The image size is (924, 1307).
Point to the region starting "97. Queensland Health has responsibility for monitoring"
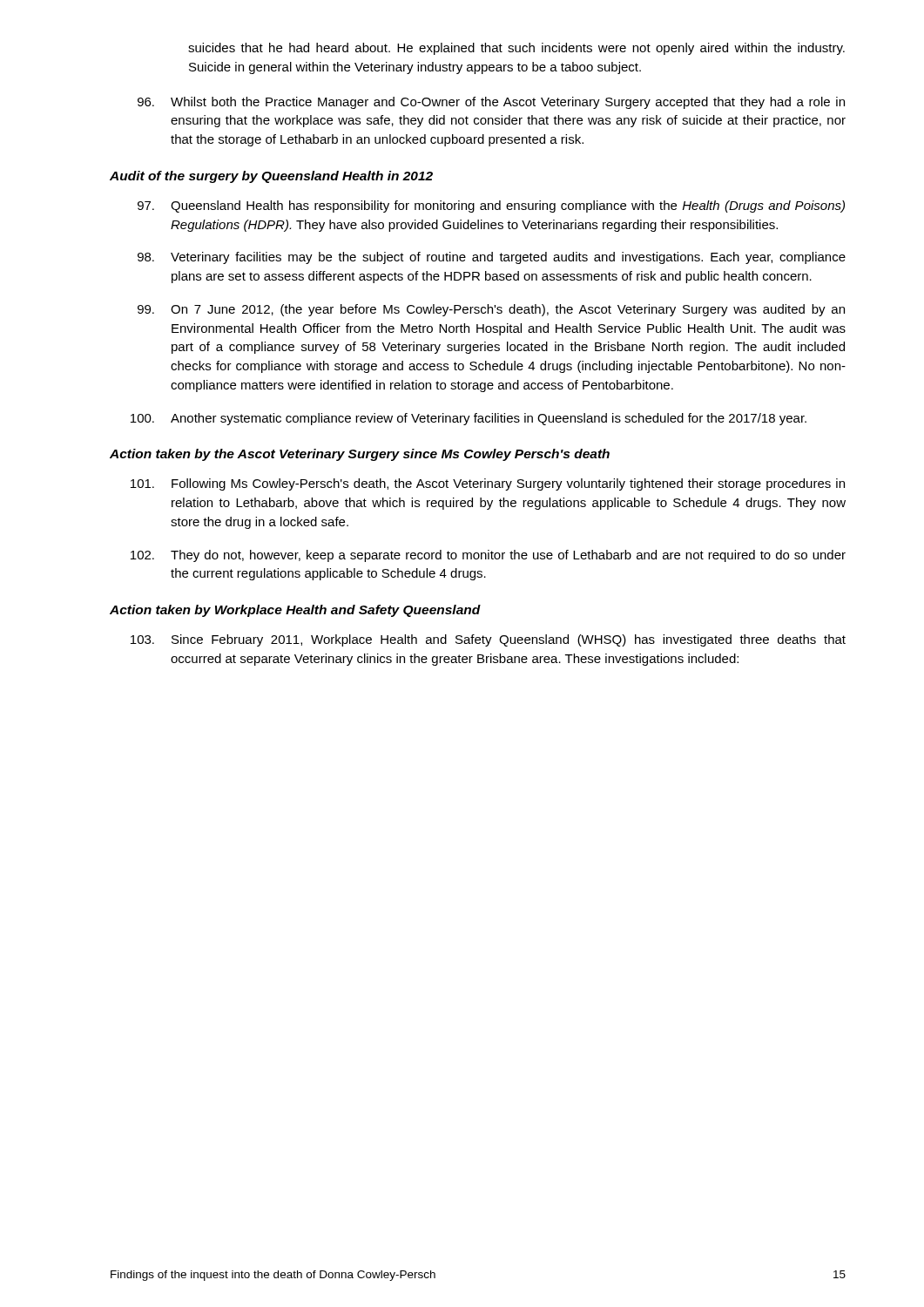tap(478, 215)
